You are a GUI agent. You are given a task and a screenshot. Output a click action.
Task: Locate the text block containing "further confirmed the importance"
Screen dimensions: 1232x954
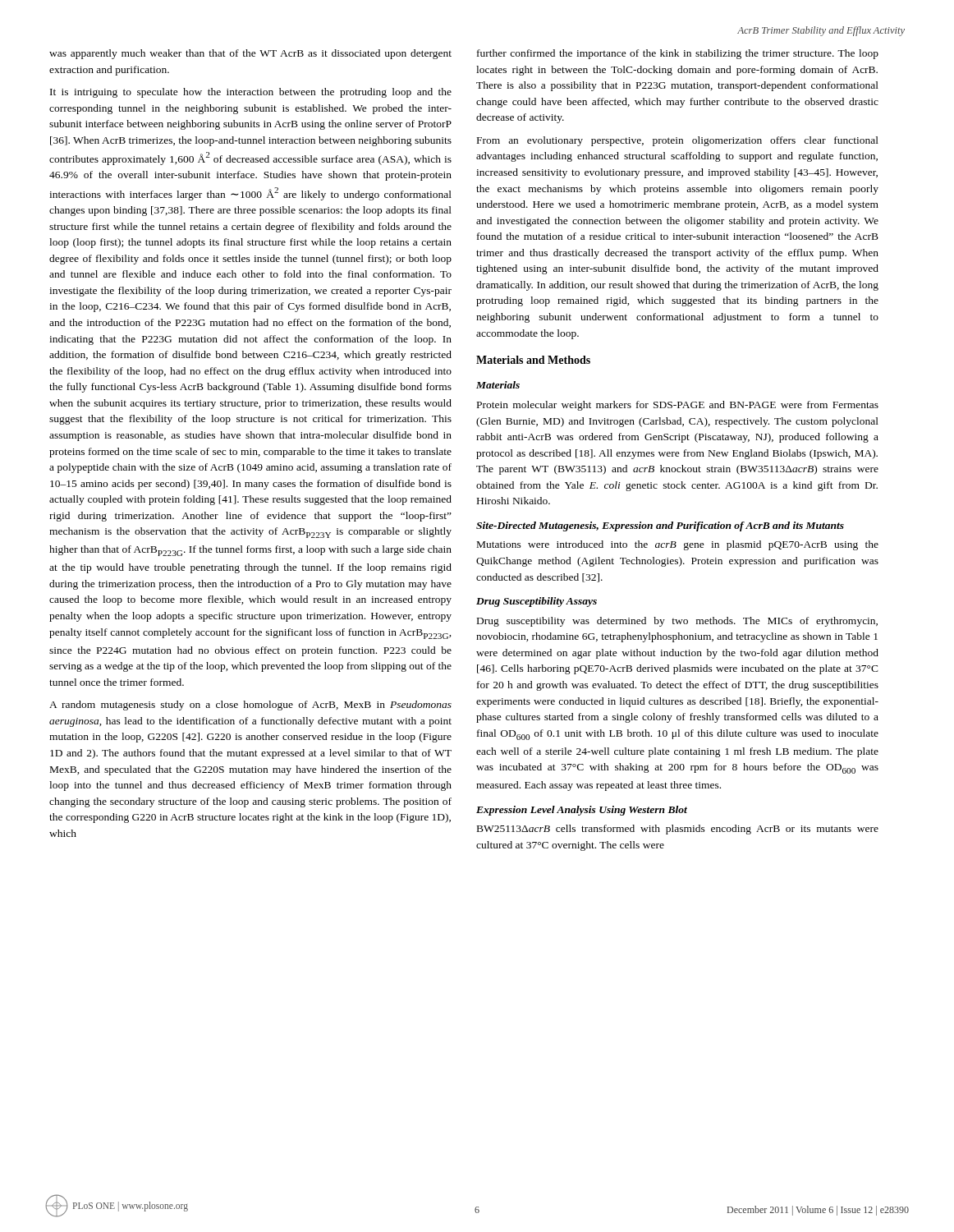coord(677,193)
